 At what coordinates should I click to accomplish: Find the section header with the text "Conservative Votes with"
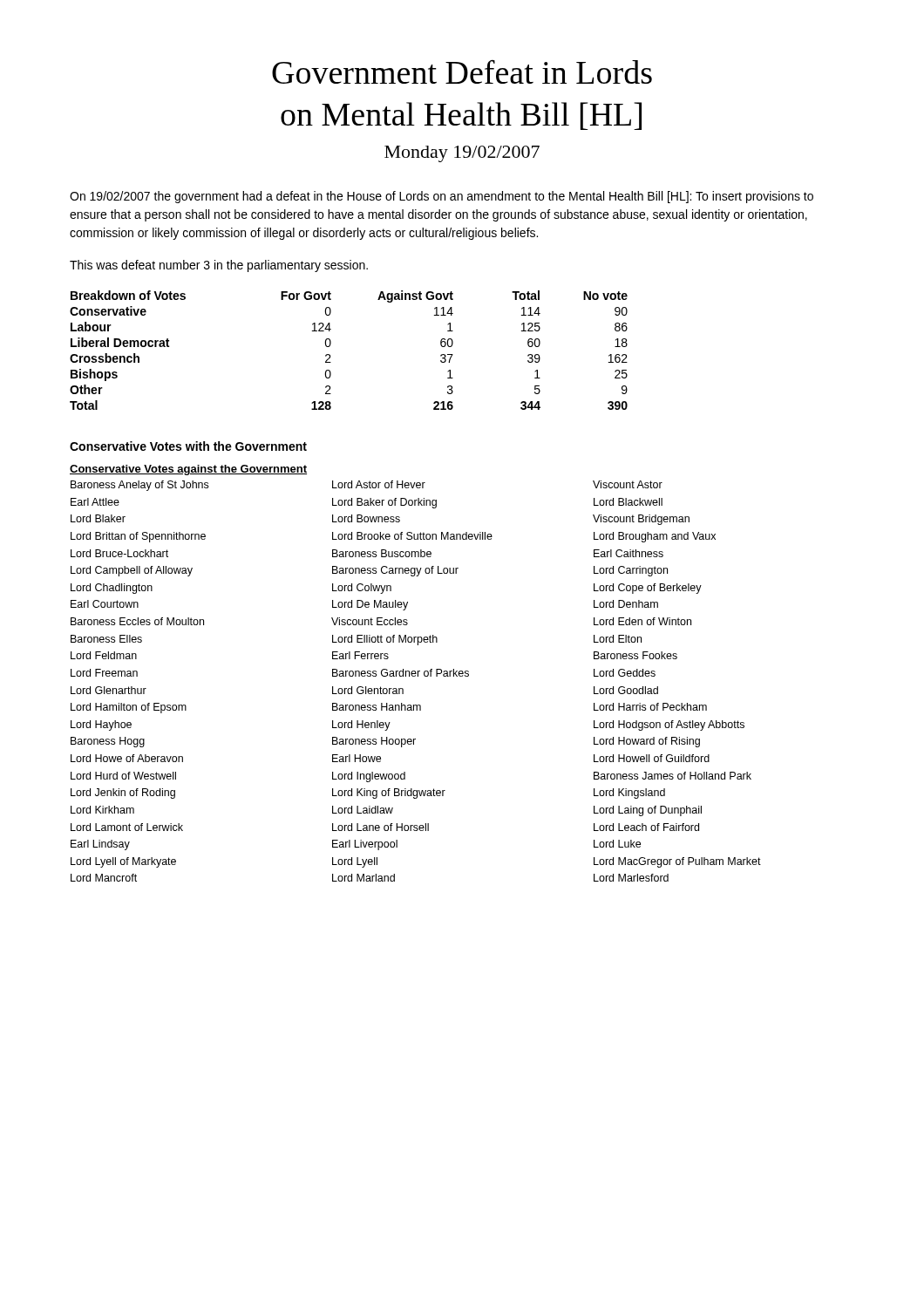188,446
